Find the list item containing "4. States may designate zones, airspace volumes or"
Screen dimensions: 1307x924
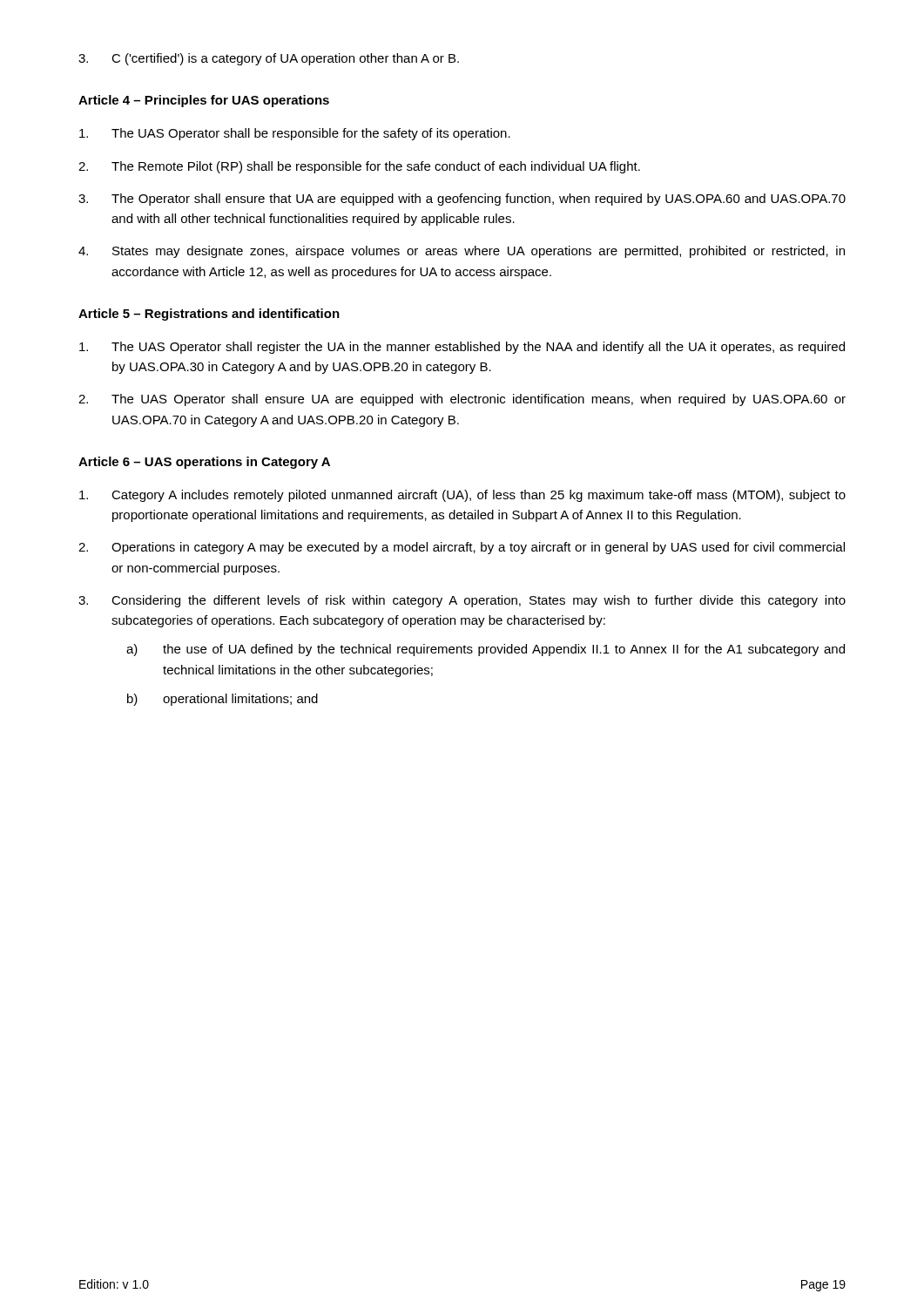tap(462, 261)
